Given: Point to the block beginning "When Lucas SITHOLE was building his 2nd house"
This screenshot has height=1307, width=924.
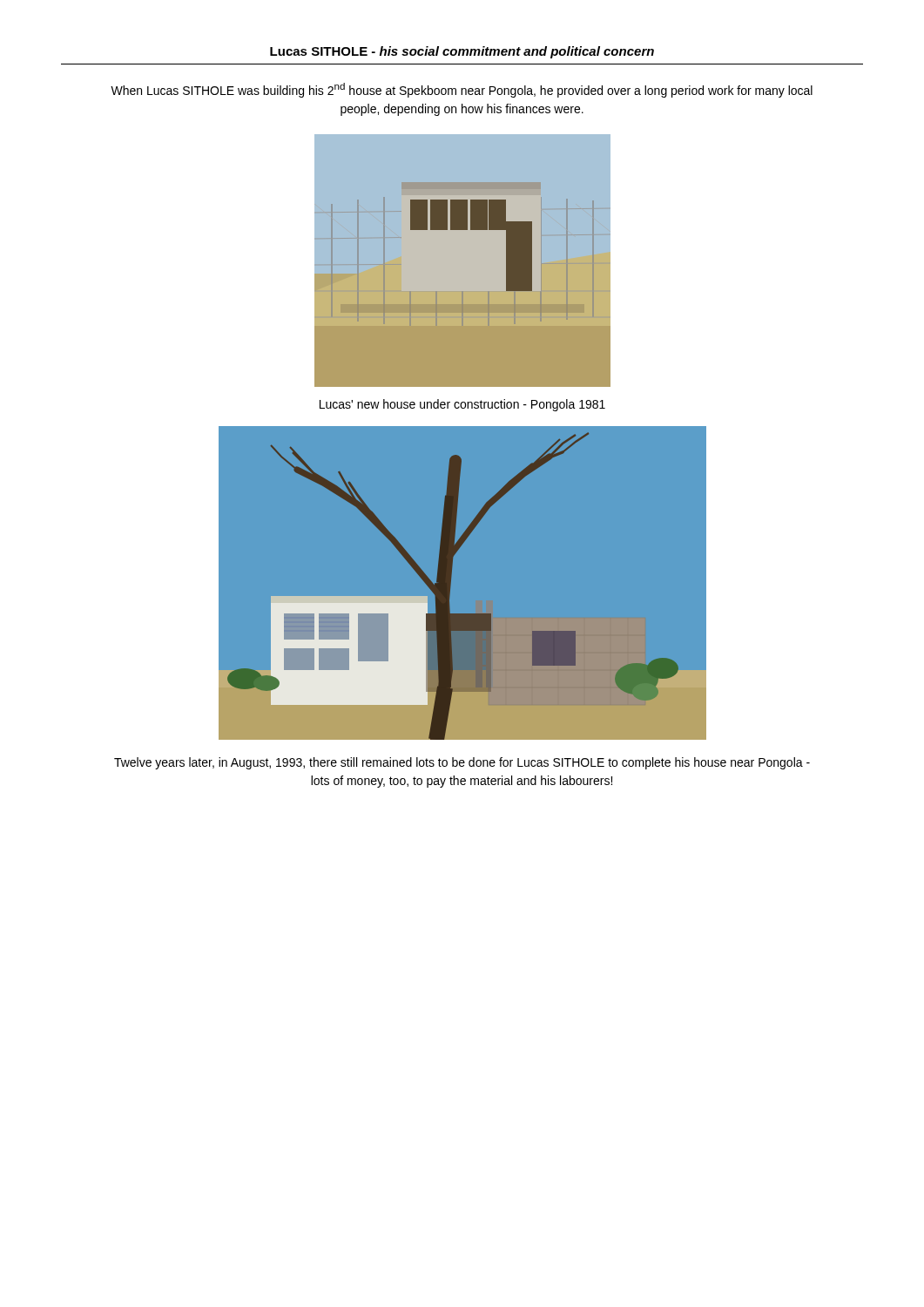Looking at the screenshot, I should [x=462, y=98].
